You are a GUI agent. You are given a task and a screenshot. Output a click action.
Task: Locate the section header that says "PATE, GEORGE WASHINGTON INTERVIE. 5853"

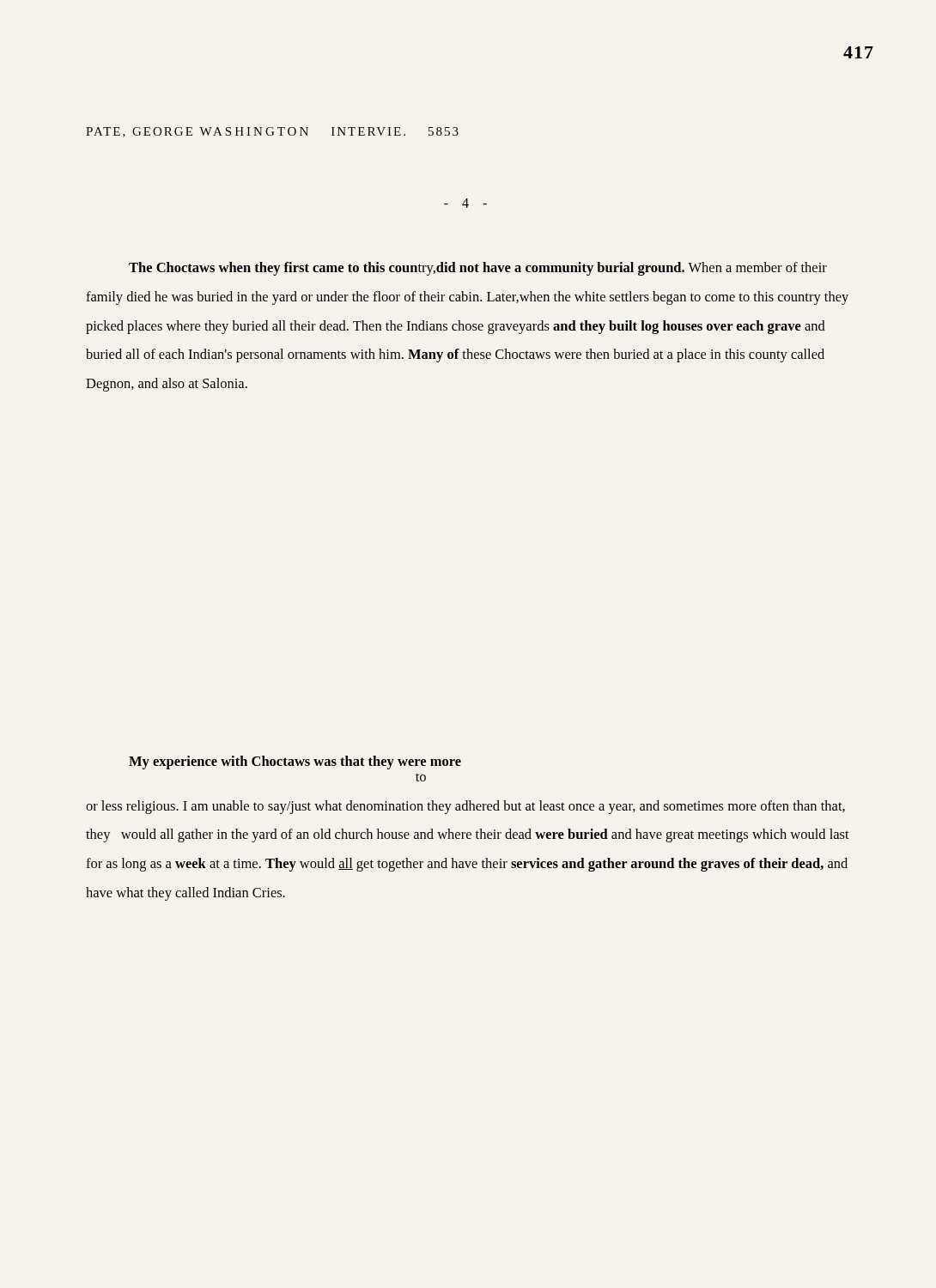273,131
